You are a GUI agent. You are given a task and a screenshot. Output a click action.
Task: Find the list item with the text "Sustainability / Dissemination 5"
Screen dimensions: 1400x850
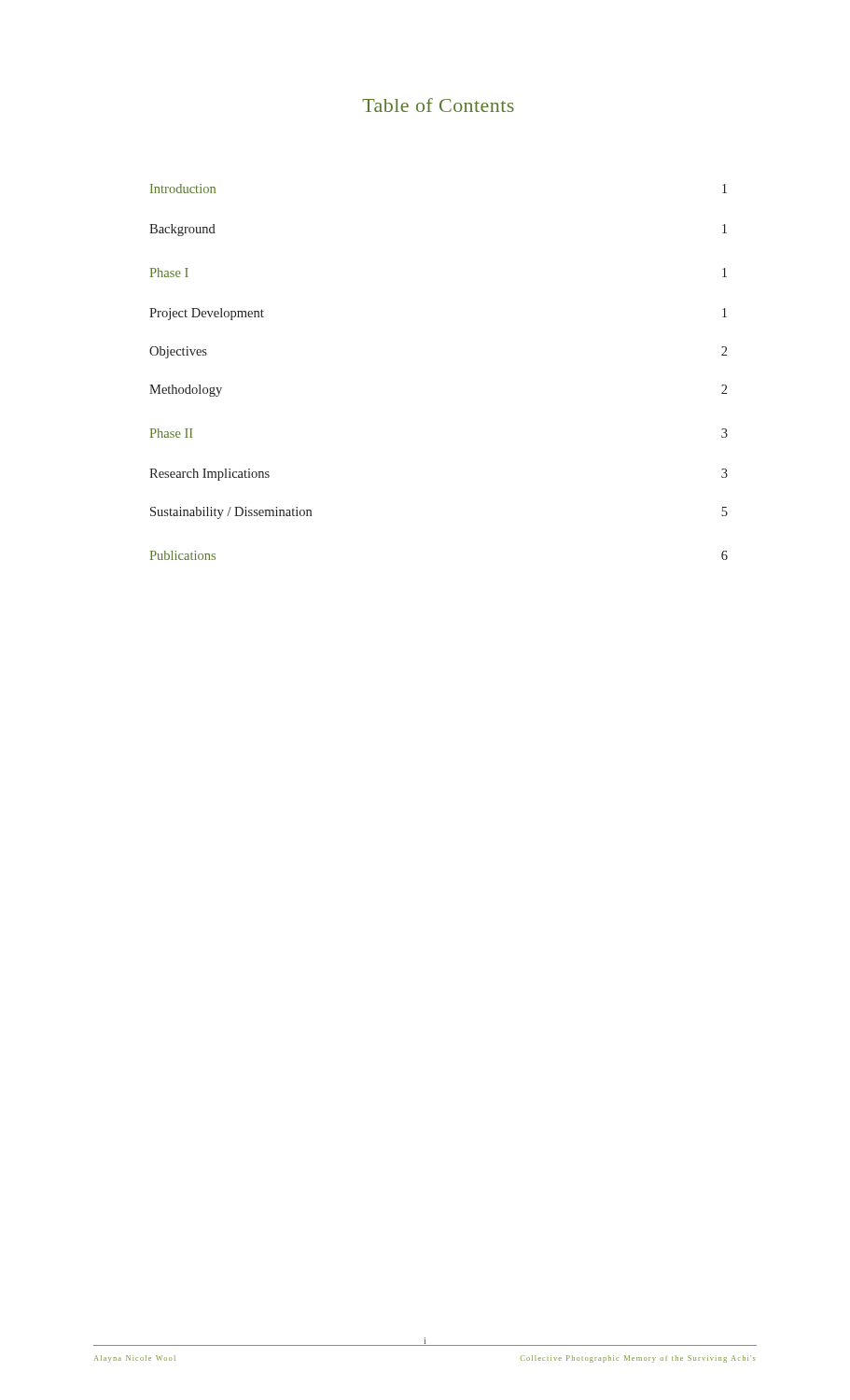(229, 513)
